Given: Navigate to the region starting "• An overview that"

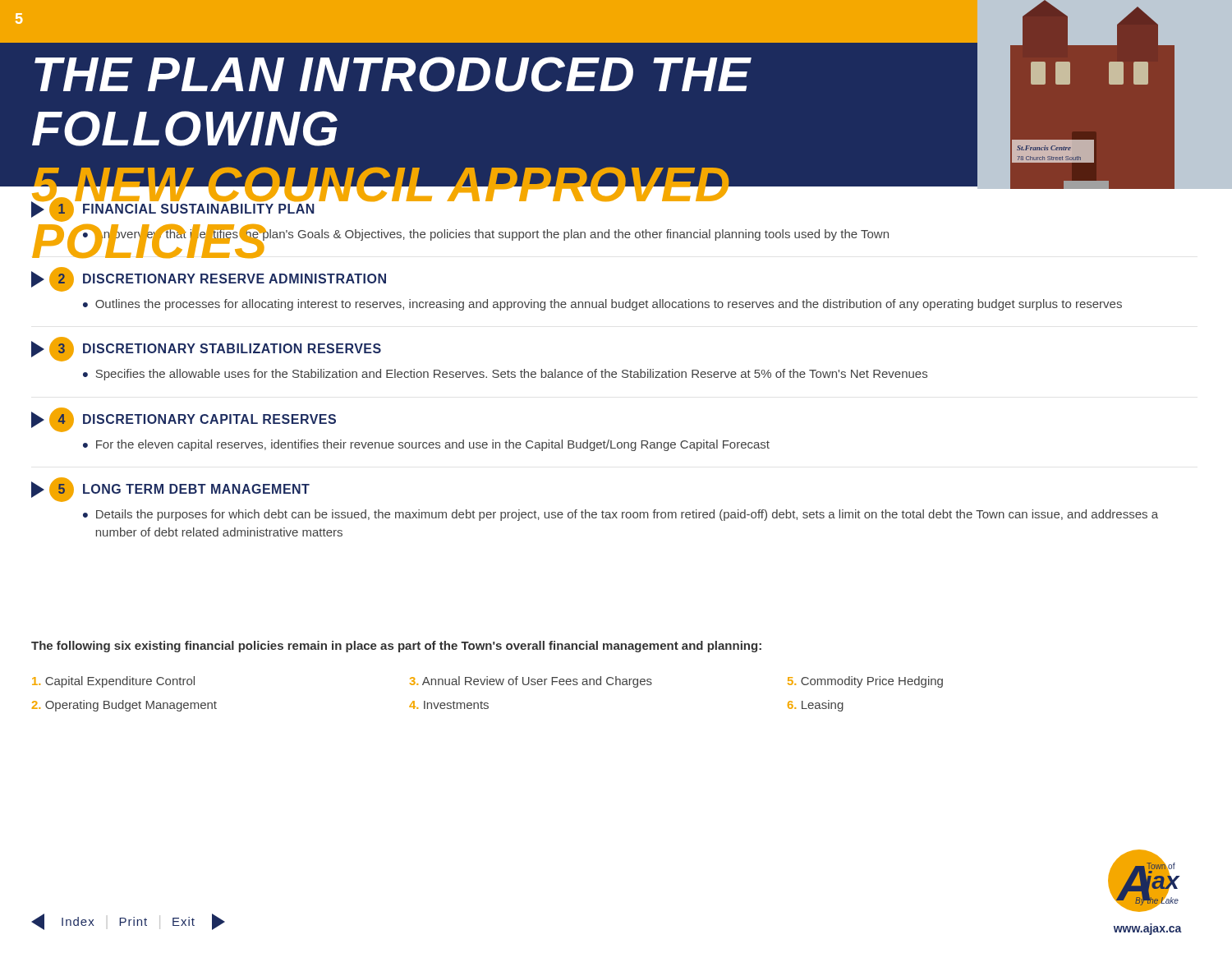Looking at the screenshot, I should tap(640, 235).
